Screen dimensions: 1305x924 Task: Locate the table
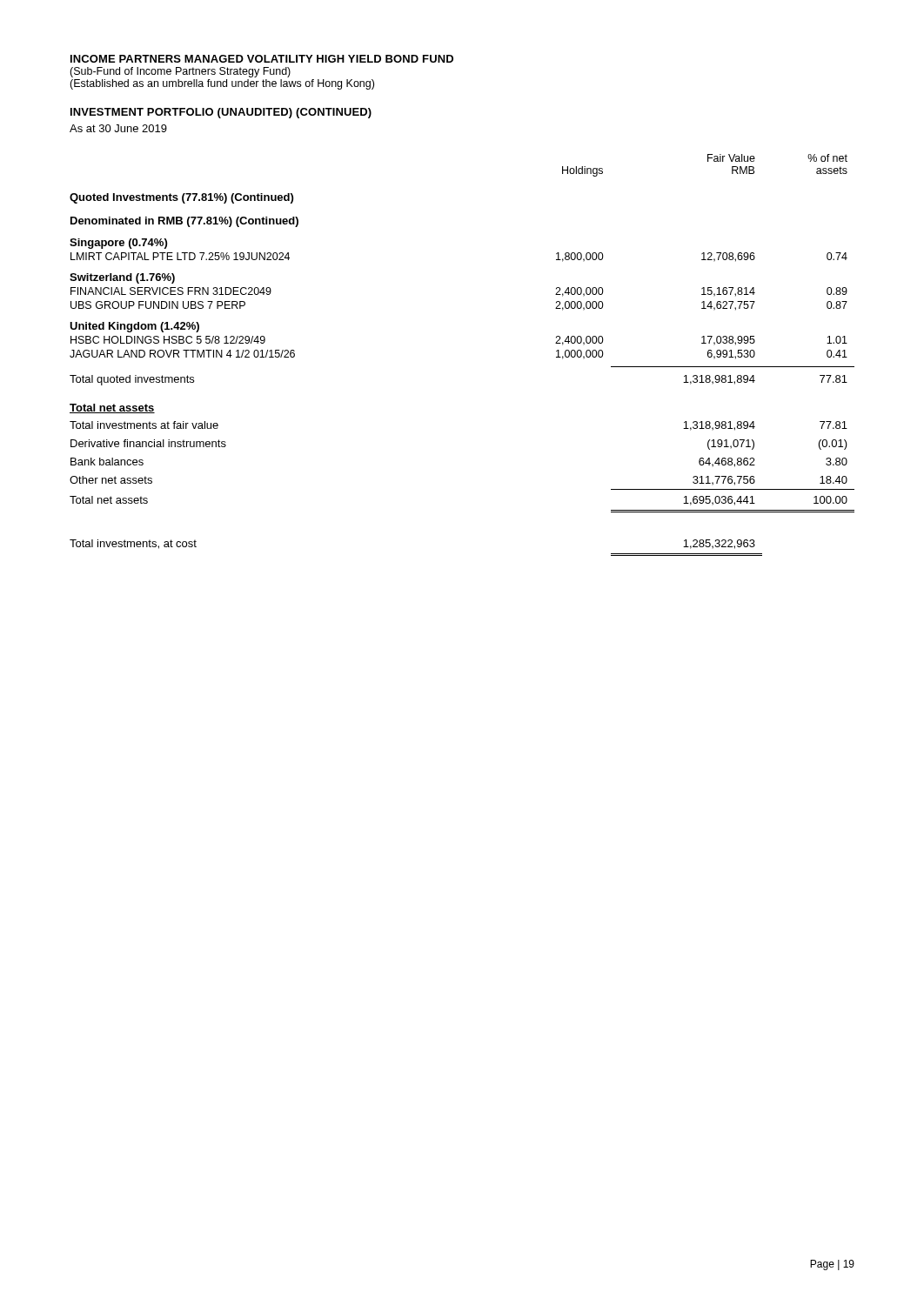462,353
